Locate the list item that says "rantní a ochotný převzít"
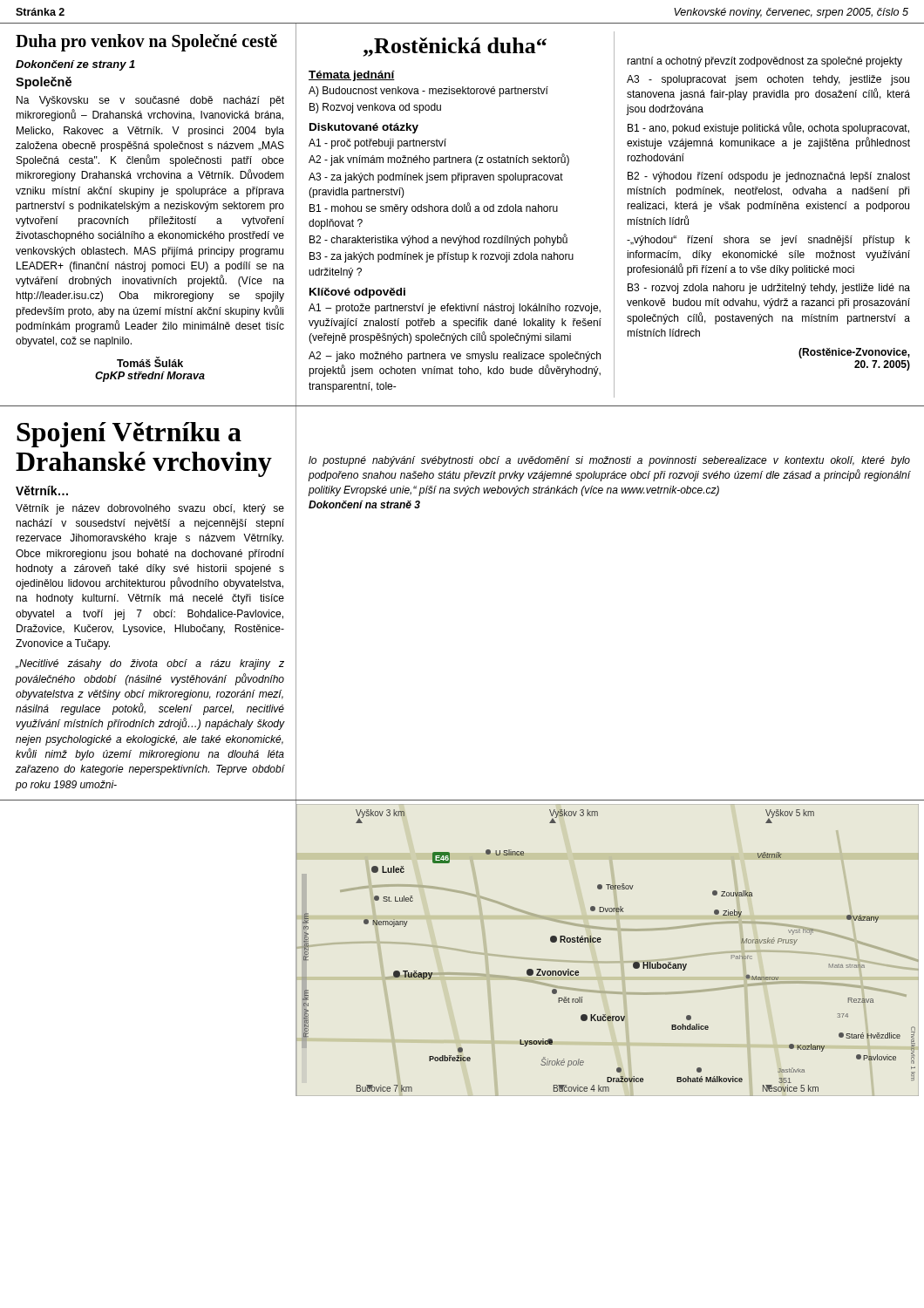 coord(764,61)
